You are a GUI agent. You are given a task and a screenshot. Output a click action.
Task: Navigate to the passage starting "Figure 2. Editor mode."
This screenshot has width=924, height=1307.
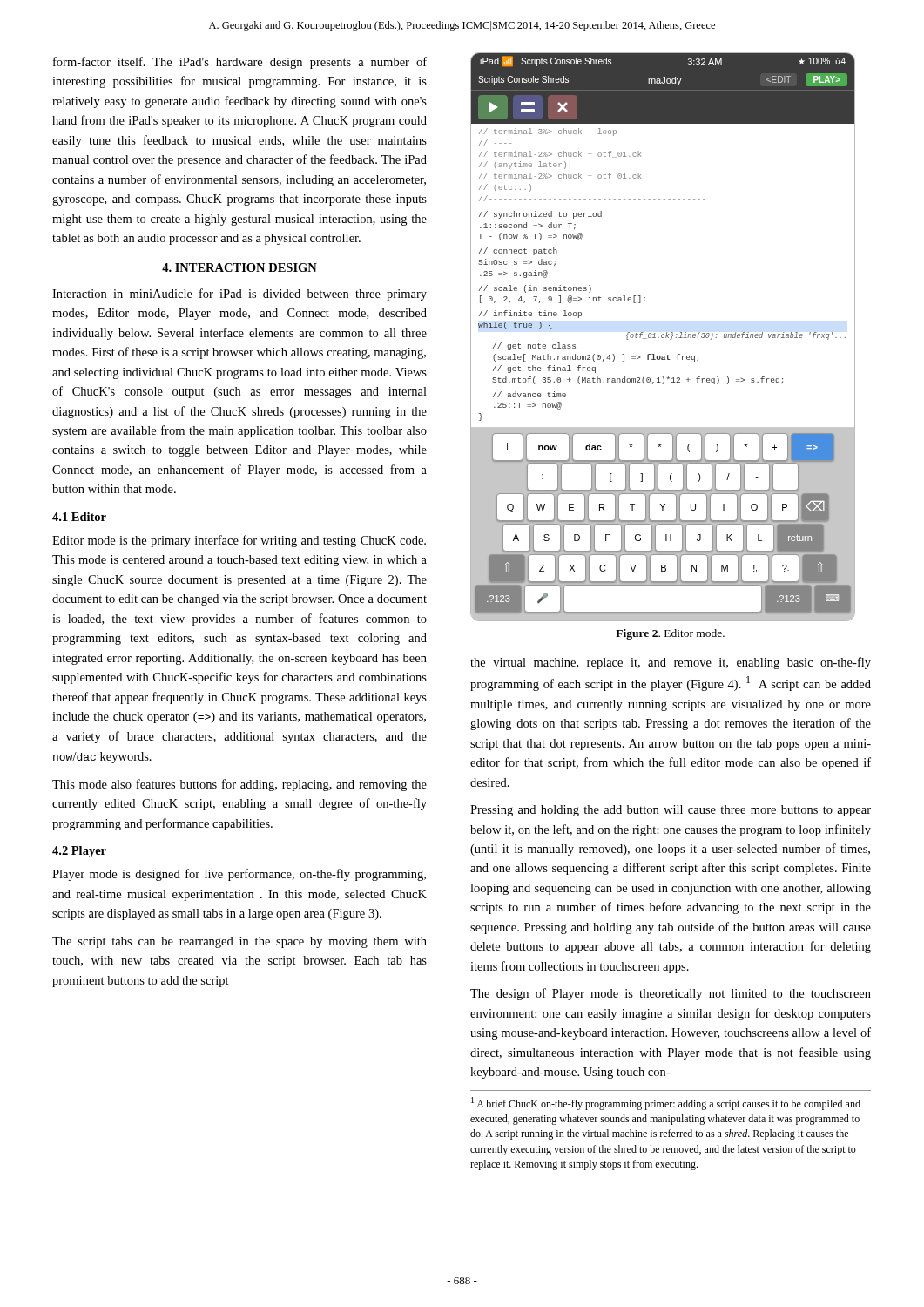coord(671,633)
